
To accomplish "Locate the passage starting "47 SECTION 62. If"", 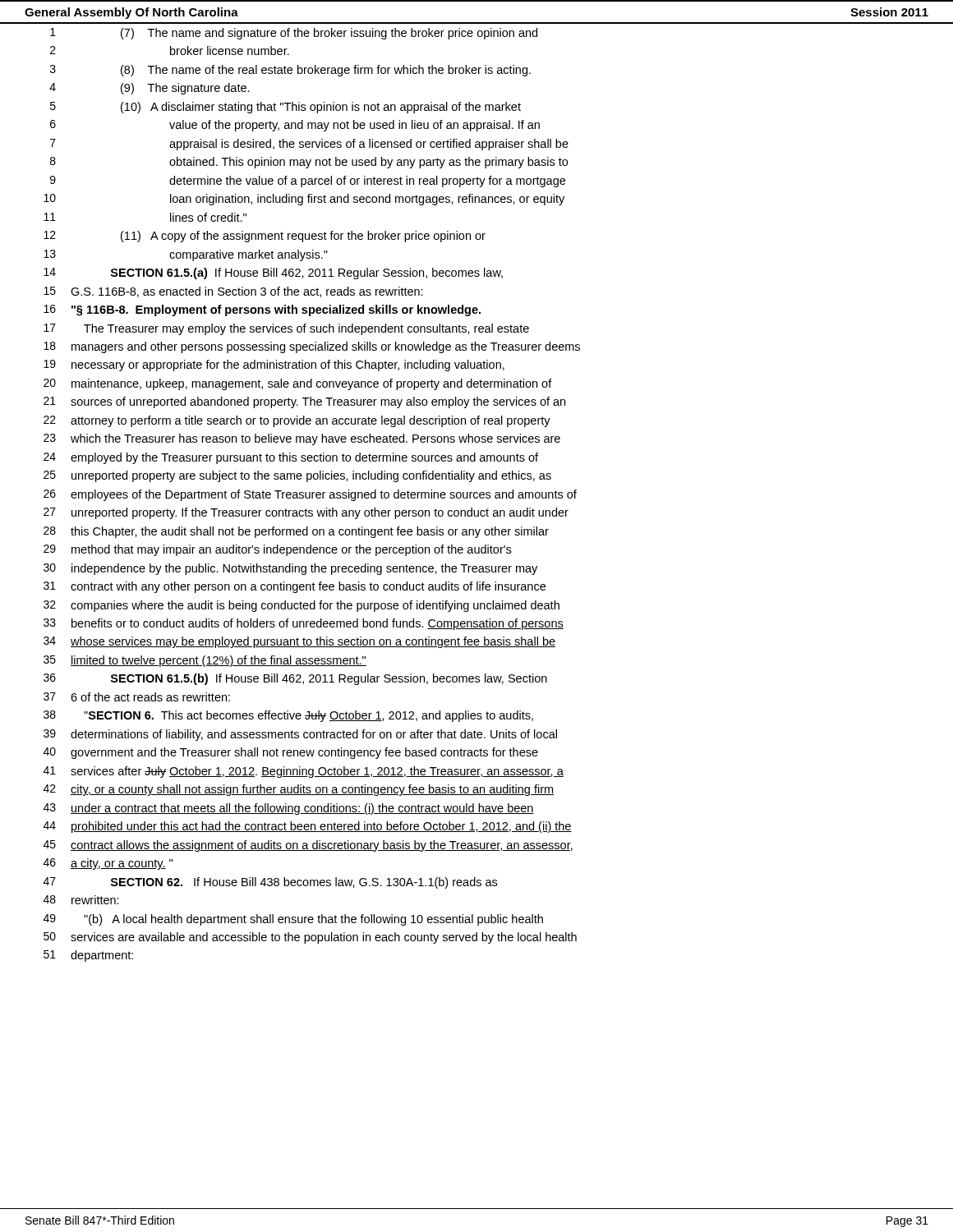I will (x=476, y=891).
